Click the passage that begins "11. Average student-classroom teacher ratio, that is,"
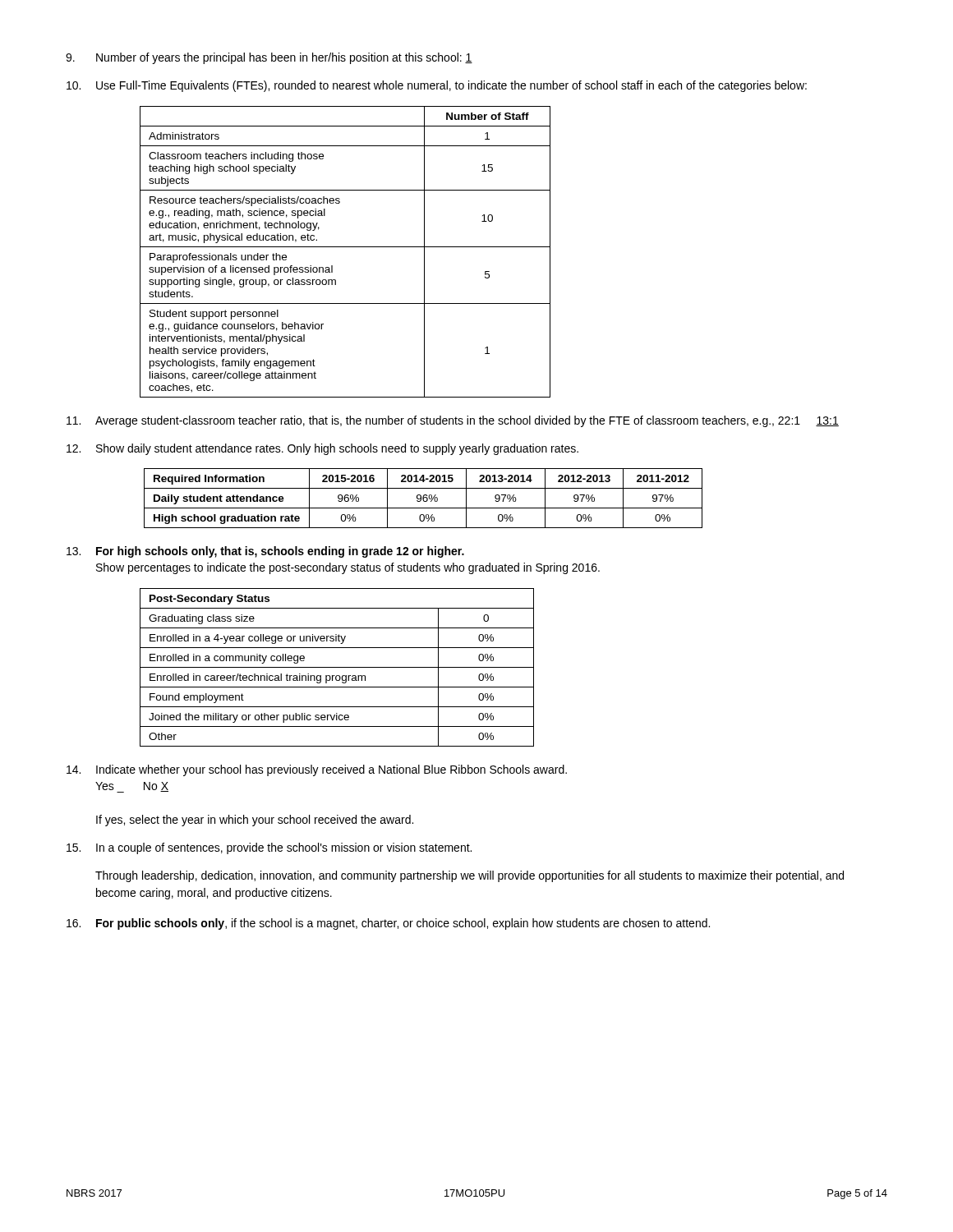Image resolution: width=953 pixels, height=1232 pixels. (476, 420)
